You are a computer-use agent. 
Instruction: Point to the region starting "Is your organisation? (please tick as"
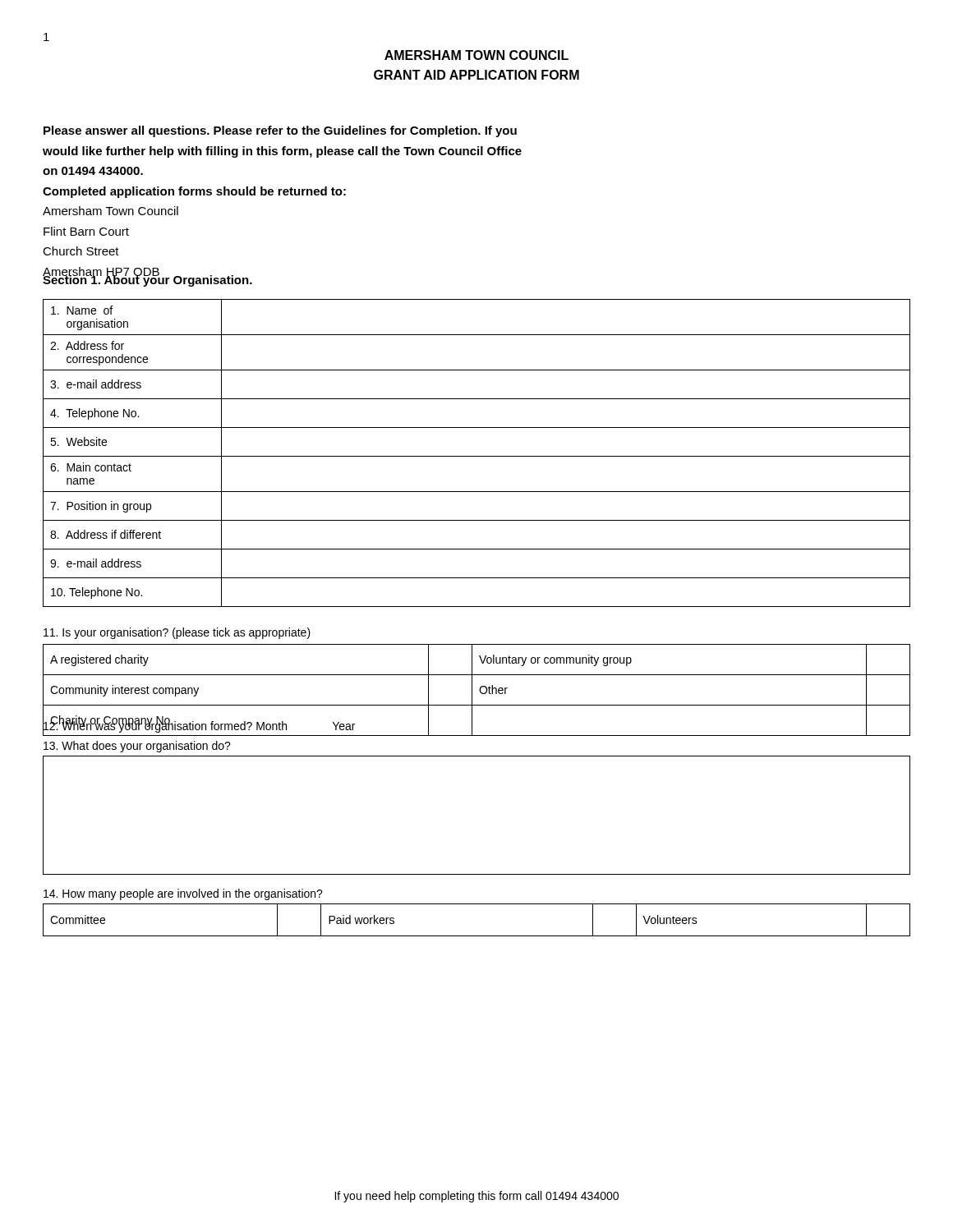pyautogui.click(x=177, y=632)
